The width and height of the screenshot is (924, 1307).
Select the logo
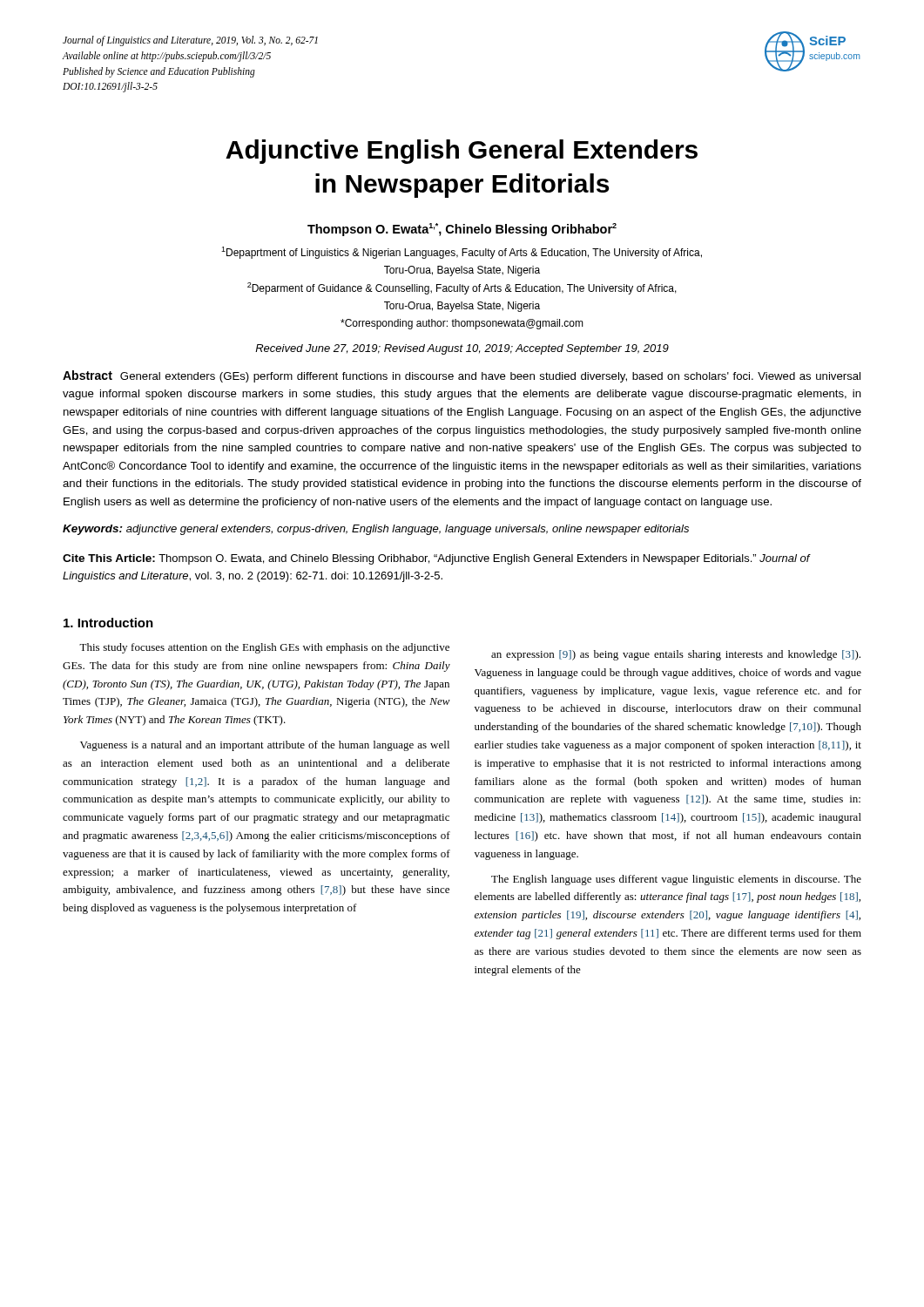(813, 53)
